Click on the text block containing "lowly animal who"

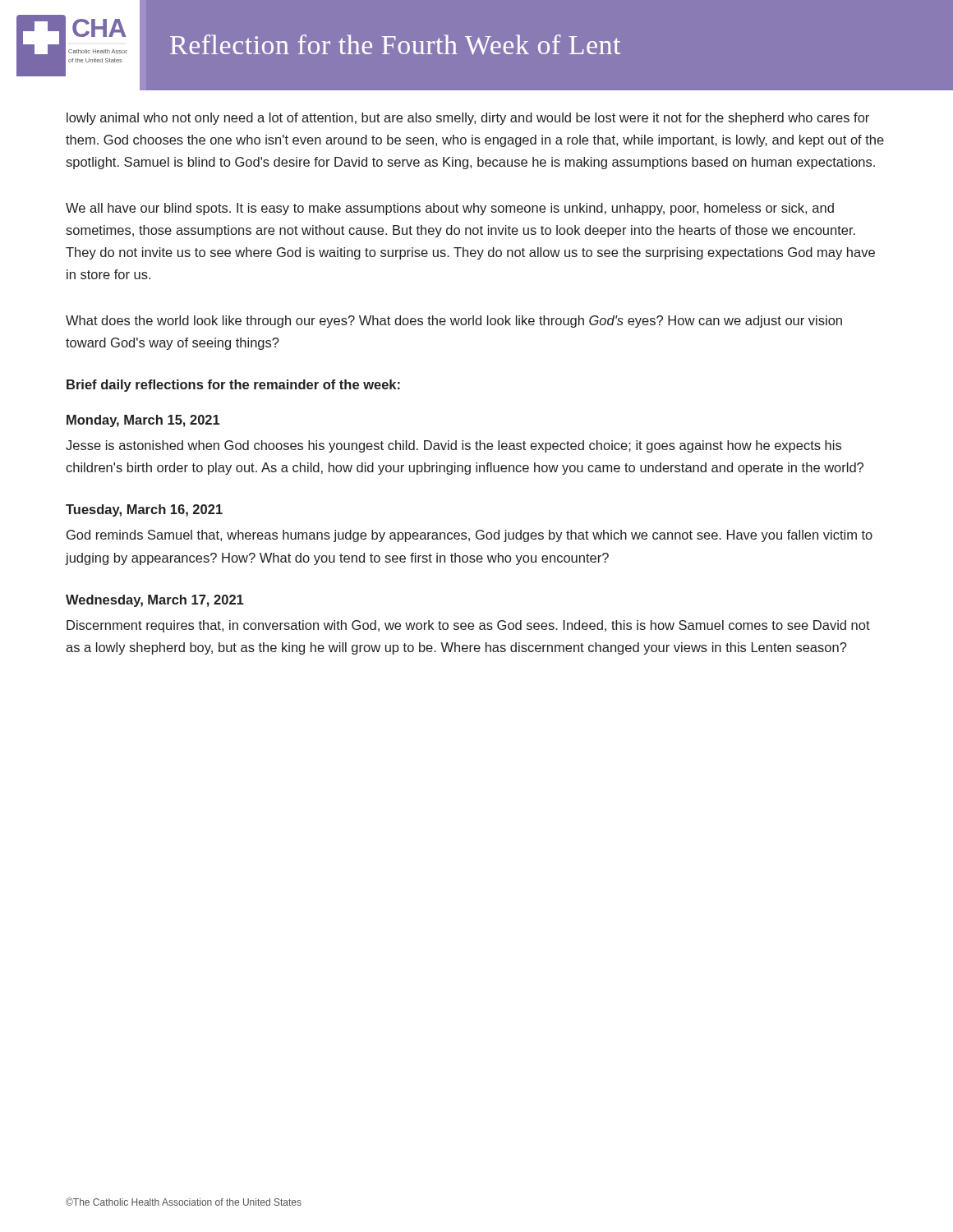coord(475,140)
